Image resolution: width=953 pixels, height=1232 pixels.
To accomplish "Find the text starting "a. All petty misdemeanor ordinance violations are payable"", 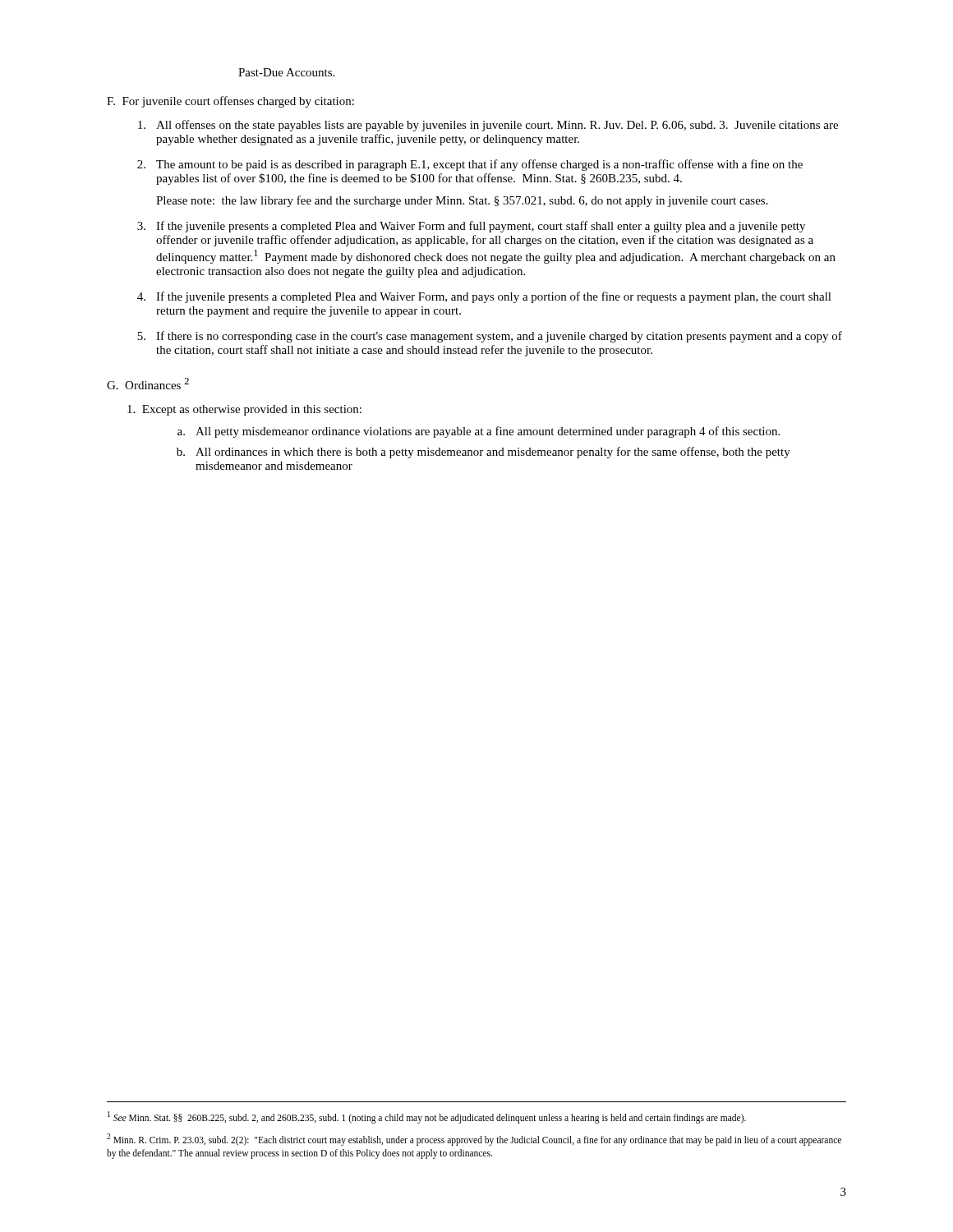I will (x=501, y=432).
